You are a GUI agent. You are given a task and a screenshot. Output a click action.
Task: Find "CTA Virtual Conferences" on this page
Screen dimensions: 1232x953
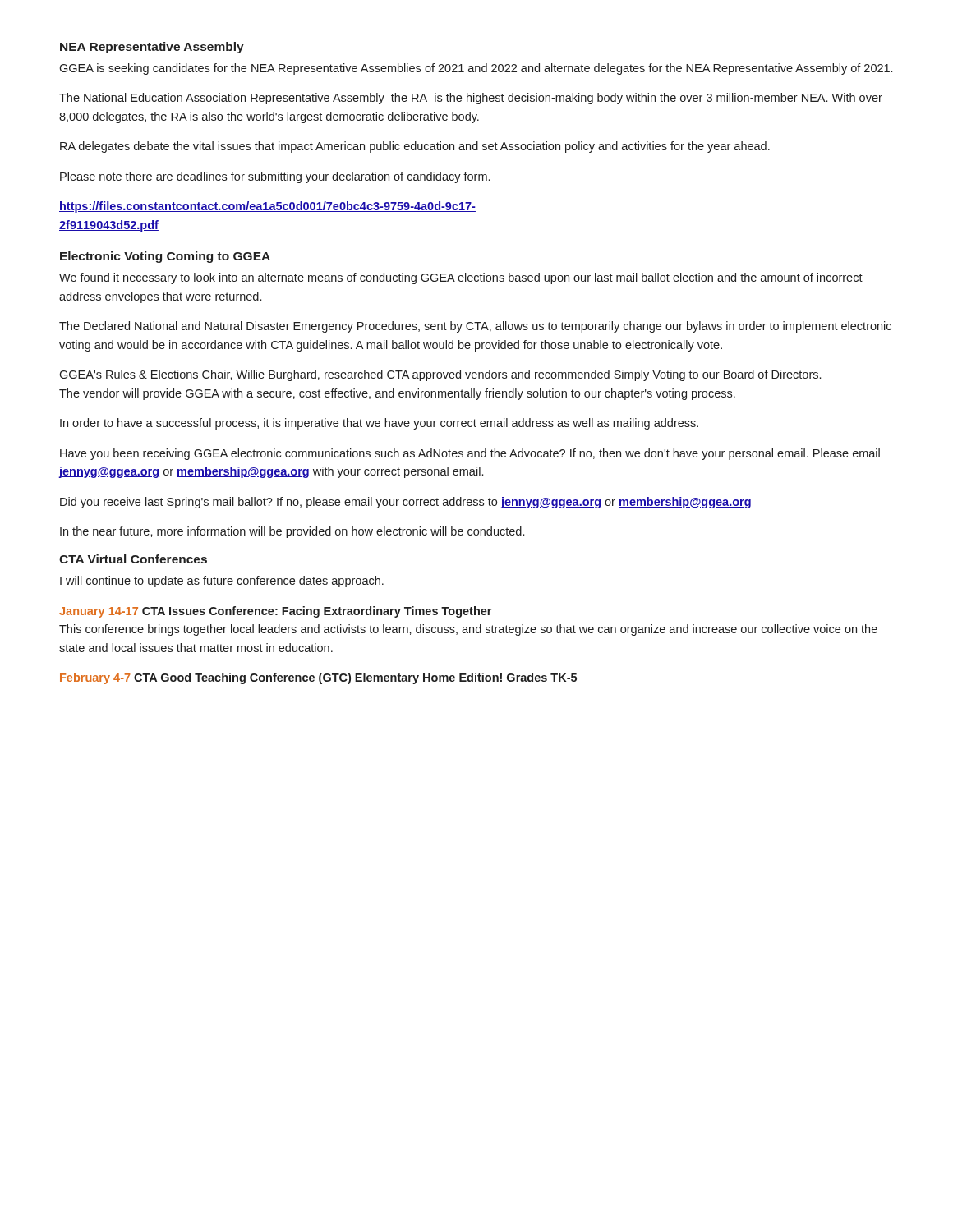[x=133, y=559]
